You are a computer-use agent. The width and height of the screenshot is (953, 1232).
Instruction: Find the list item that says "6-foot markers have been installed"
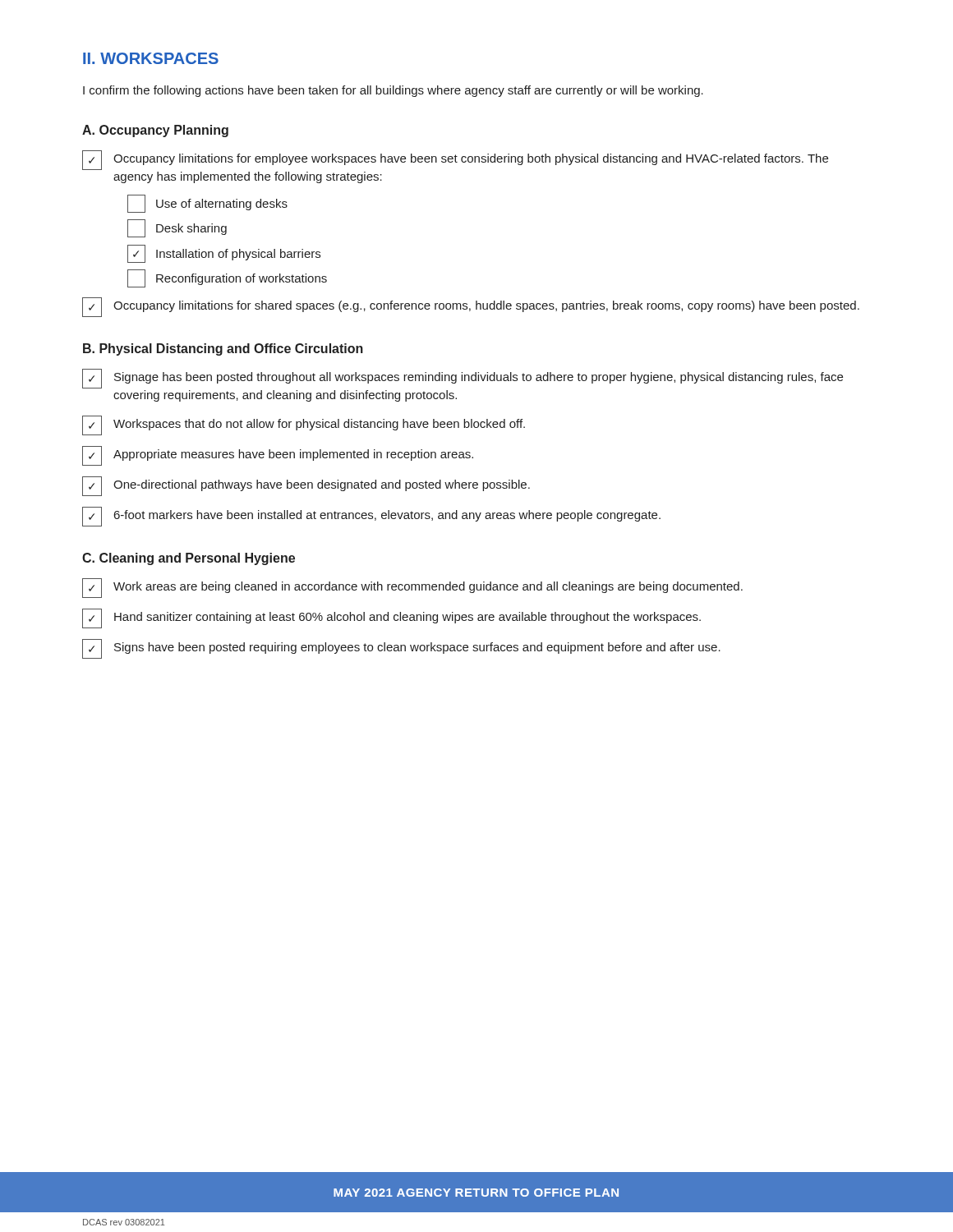[372, 516]
